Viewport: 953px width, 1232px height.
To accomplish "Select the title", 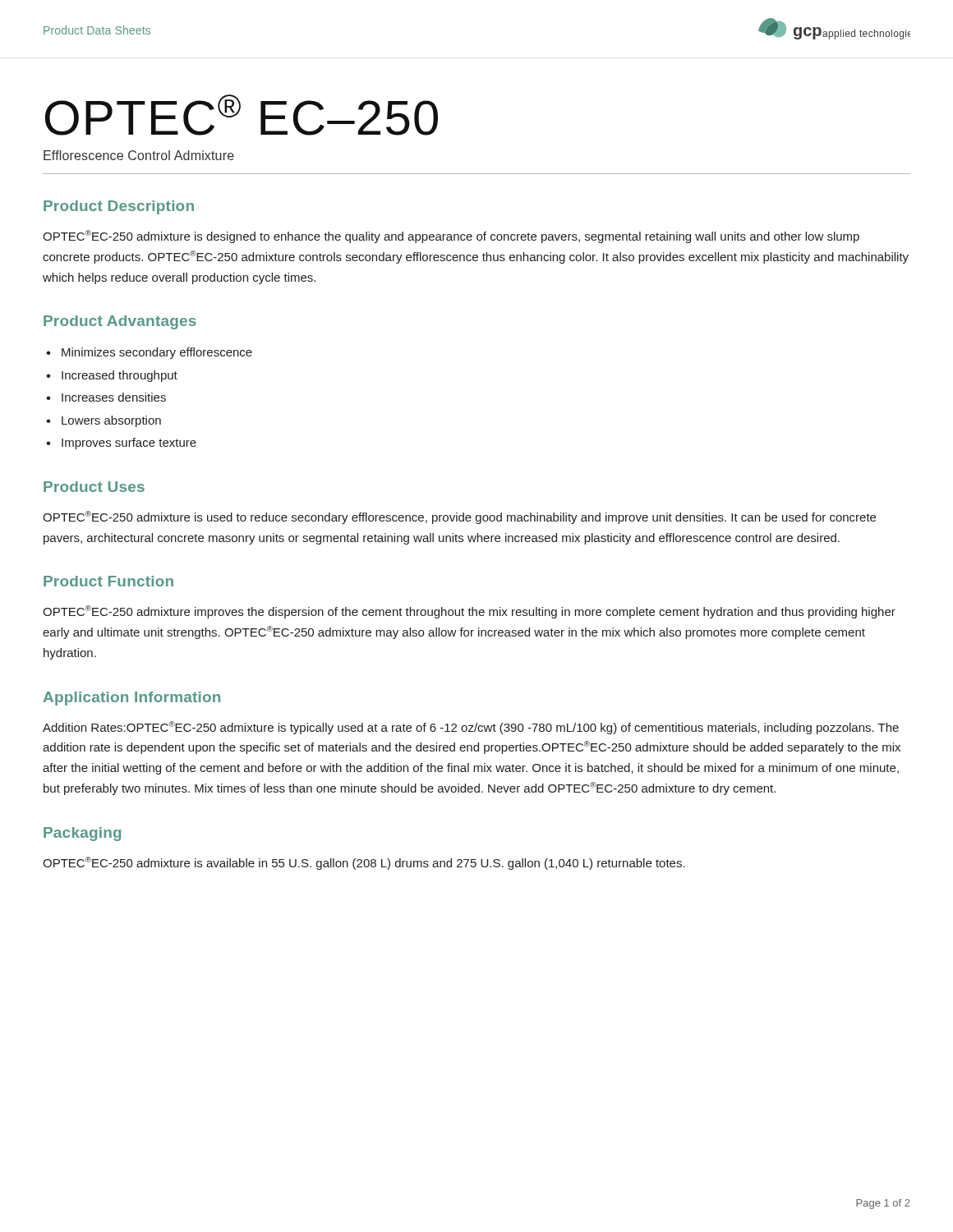I will [x=242, y=117].
